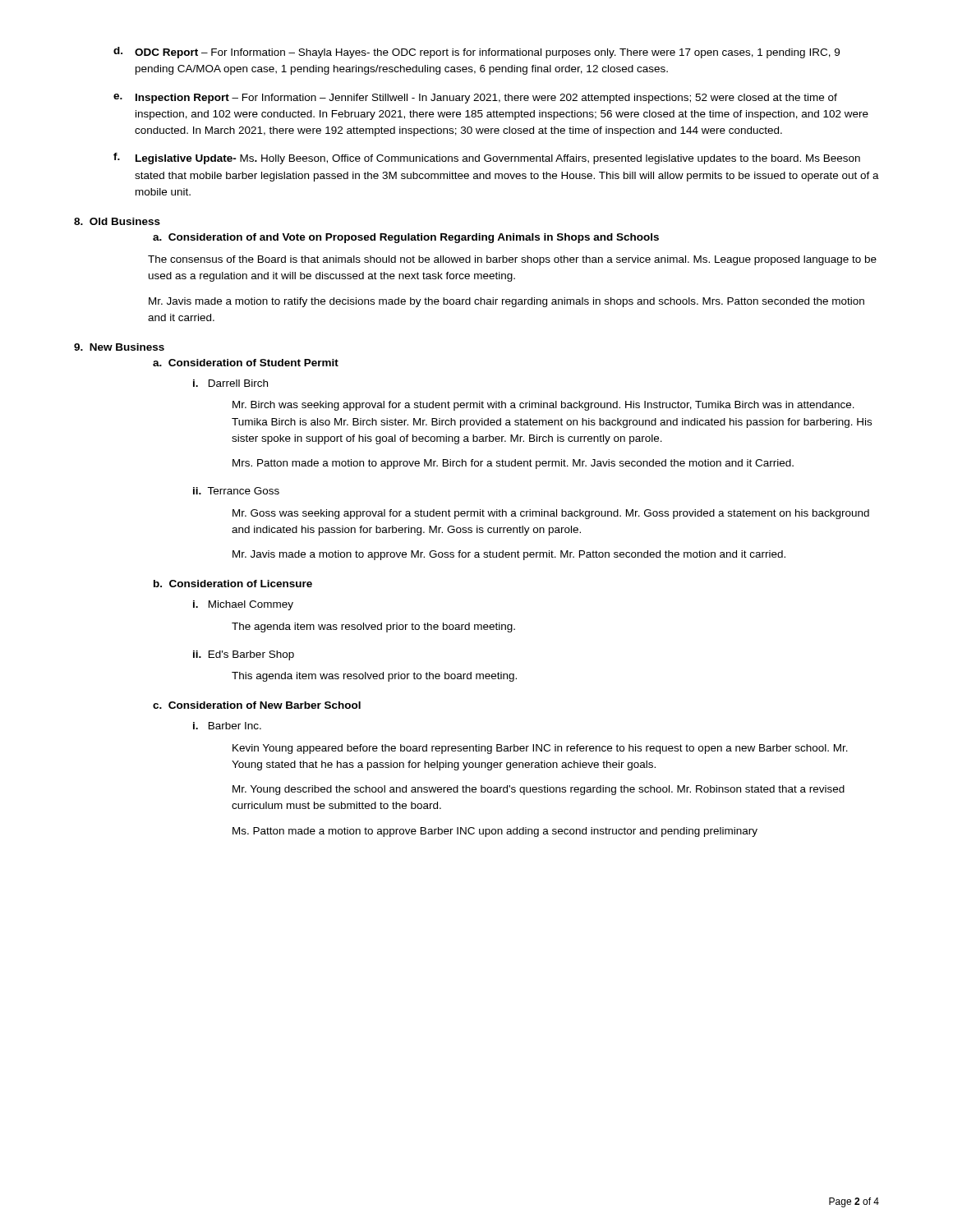Find the block on this page that starts "Mr. Birch was seeking"

[x=552, y=421]
